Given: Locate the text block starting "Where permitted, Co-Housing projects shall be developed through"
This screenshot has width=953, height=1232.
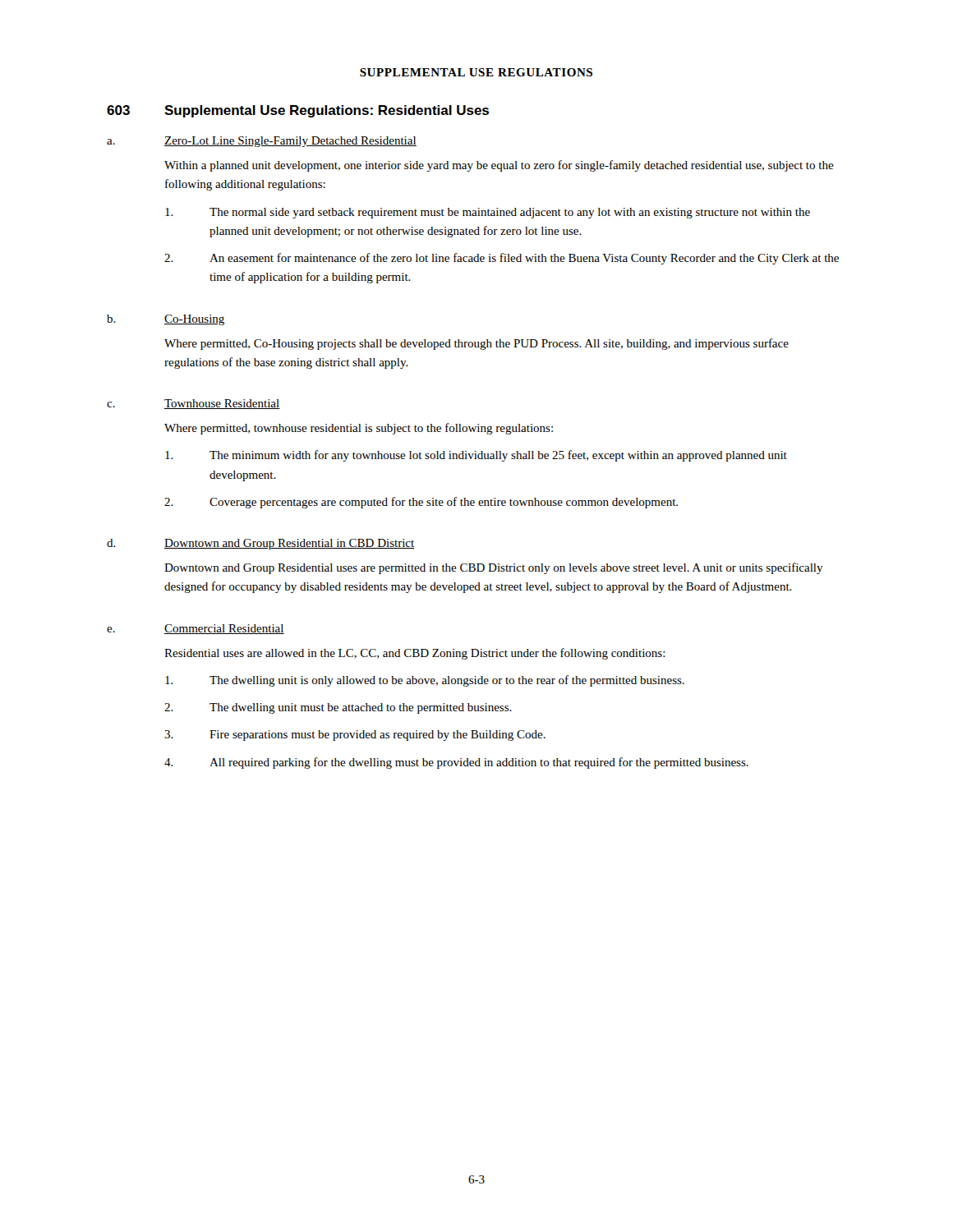Looking at the screenshot, I should (x=476, y=352).
